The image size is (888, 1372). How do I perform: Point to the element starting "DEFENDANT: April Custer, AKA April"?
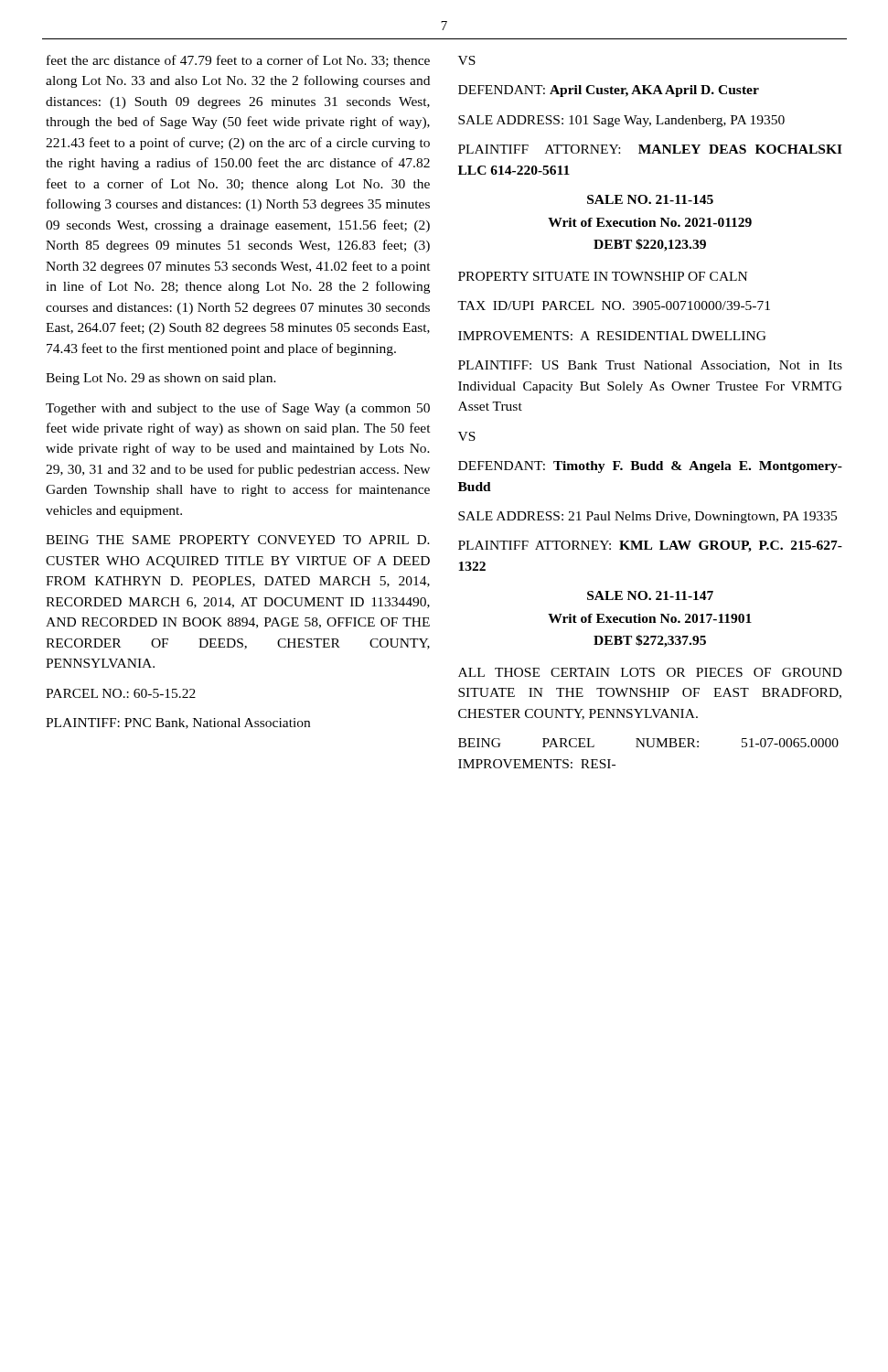[x=608, y=90]
